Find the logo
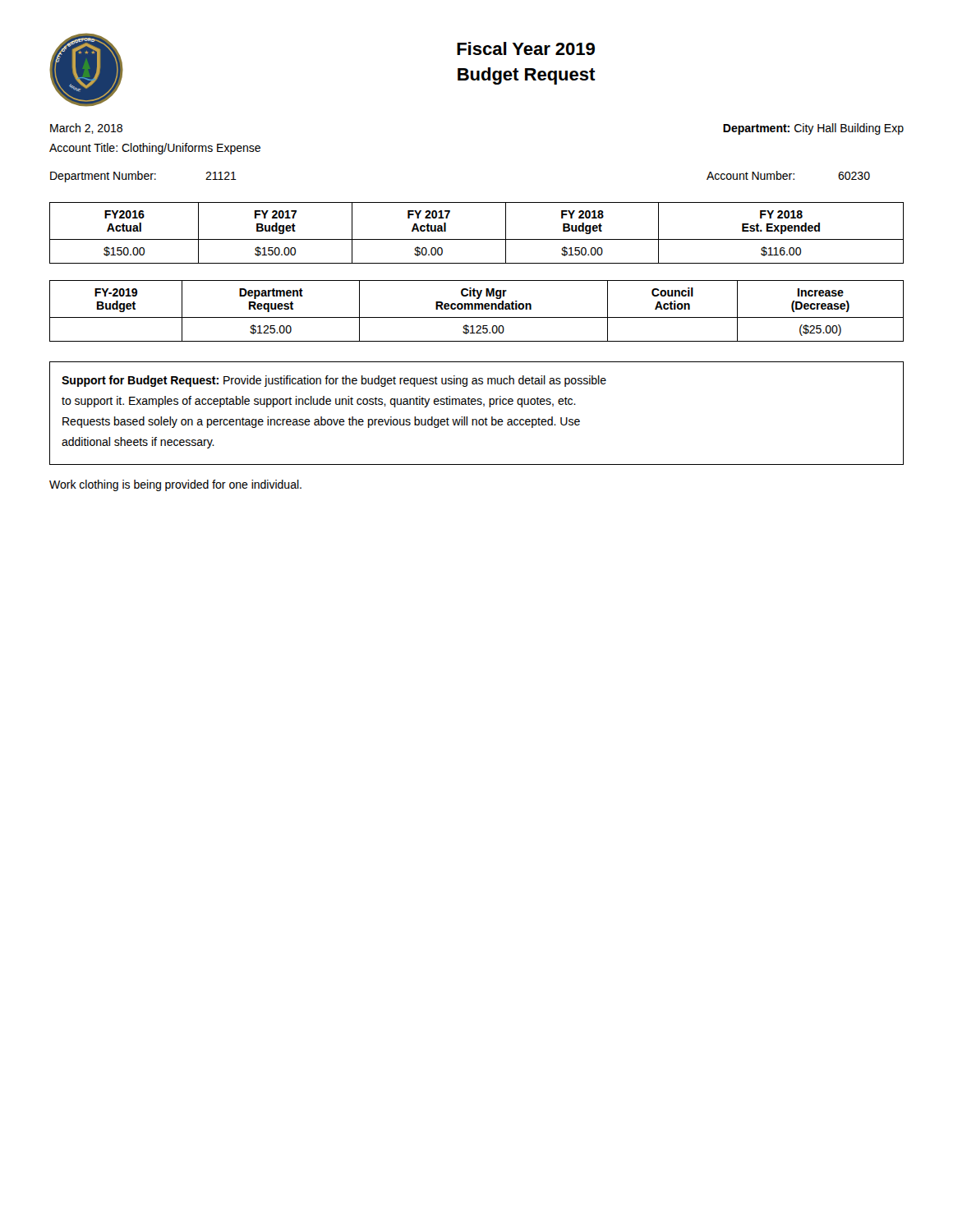 86,70
